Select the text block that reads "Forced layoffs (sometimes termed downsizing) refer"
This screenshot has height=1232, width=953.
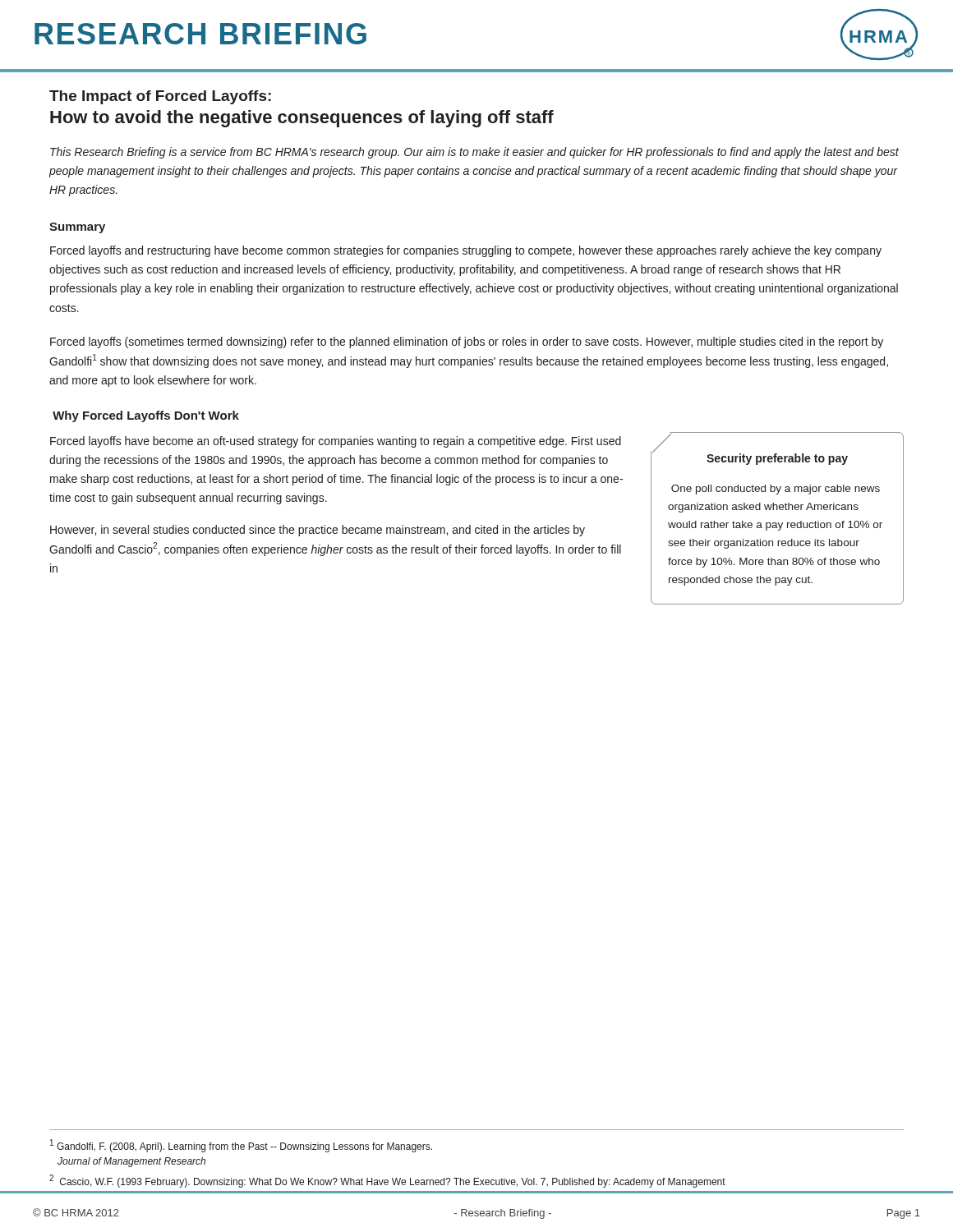click(469, 361)
